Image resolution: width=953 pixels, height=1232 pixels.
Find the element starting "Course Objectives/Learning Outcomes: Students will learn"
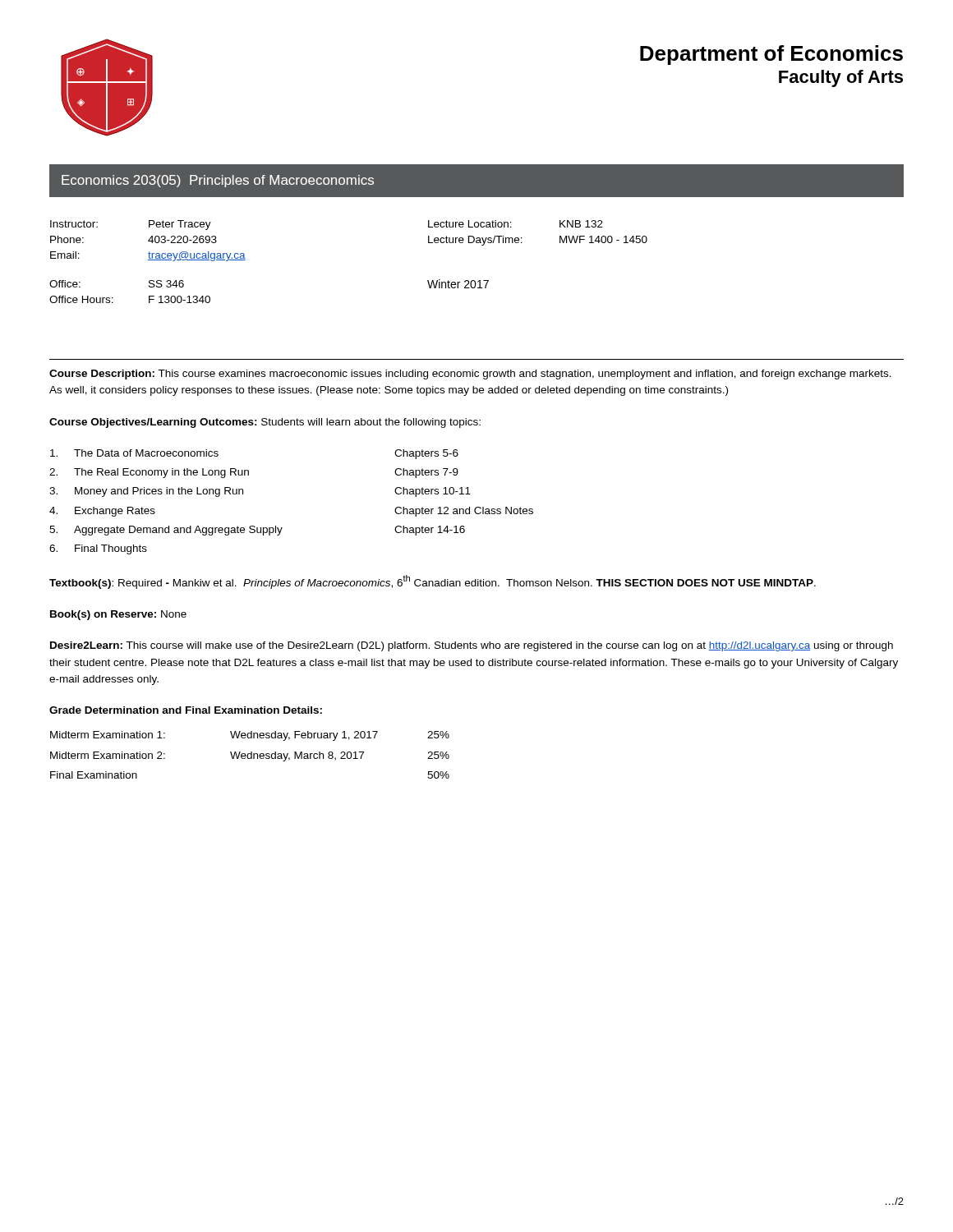click(265, 421)
